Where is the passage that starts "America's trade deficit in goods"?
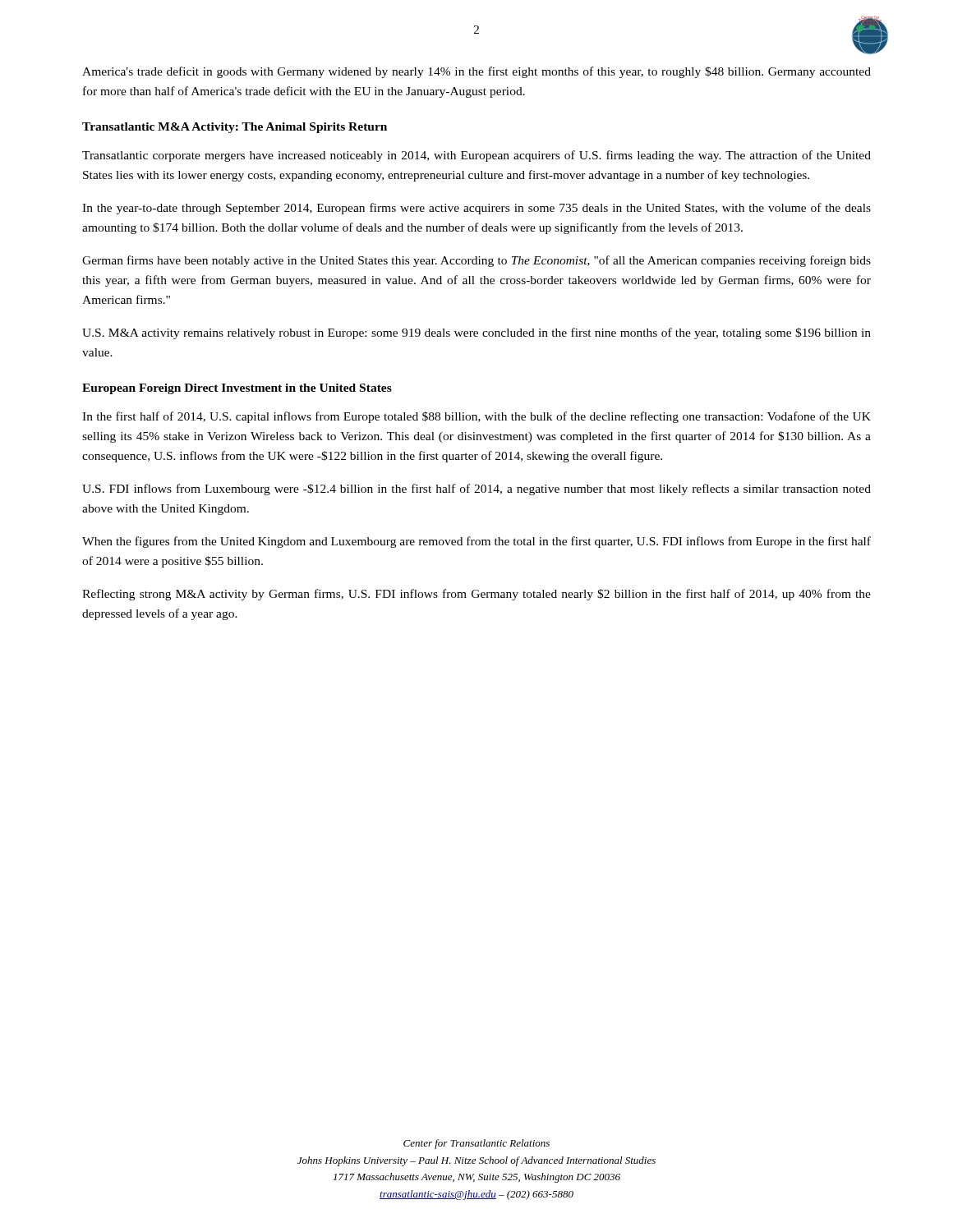Screen dimensions: 1232x953 click(476, 81)
